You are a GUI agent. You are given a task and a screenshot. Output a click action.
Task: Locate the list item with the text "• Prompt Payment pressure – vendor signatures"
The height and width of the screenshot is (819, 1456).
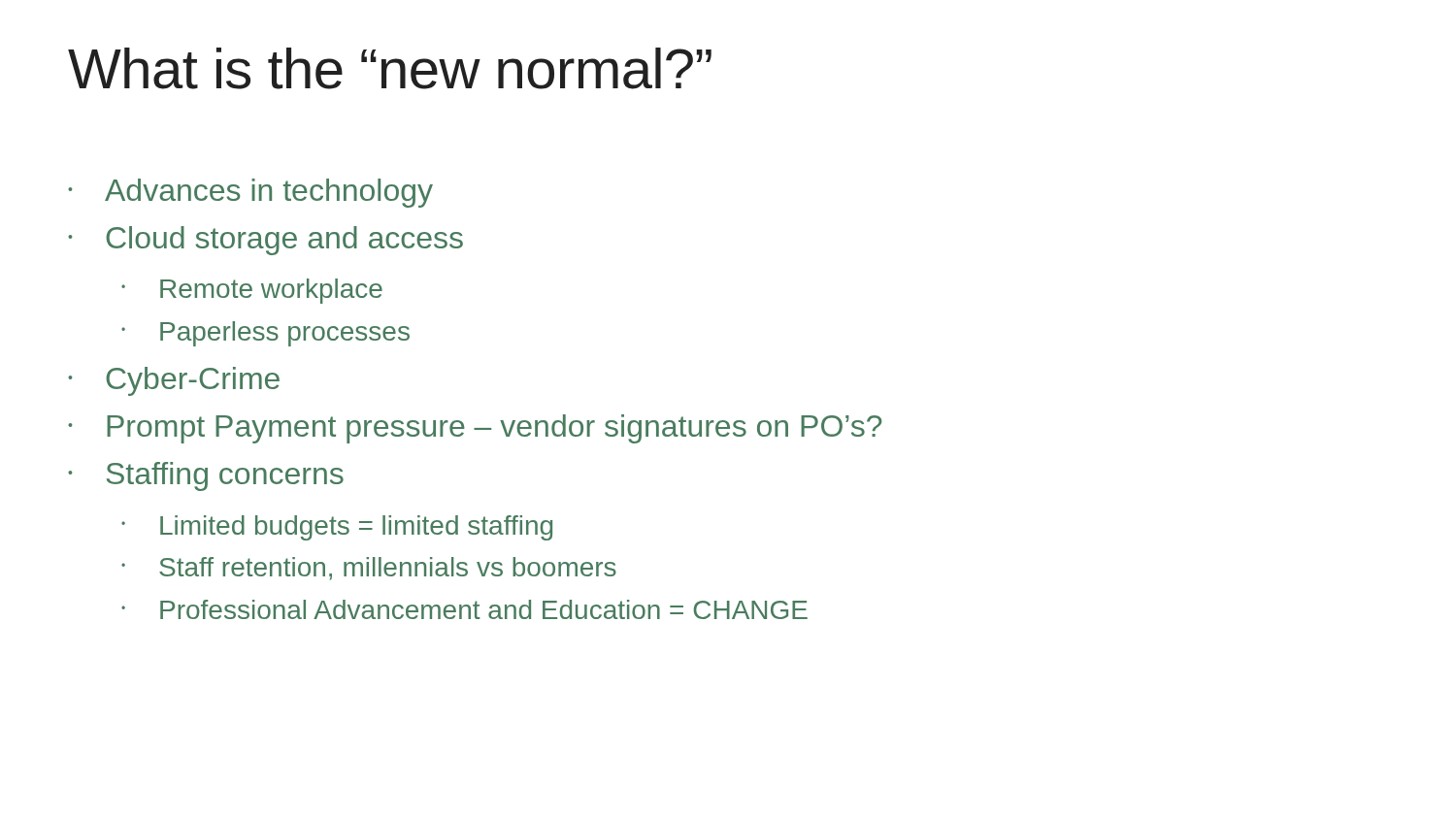pos(475,427)
